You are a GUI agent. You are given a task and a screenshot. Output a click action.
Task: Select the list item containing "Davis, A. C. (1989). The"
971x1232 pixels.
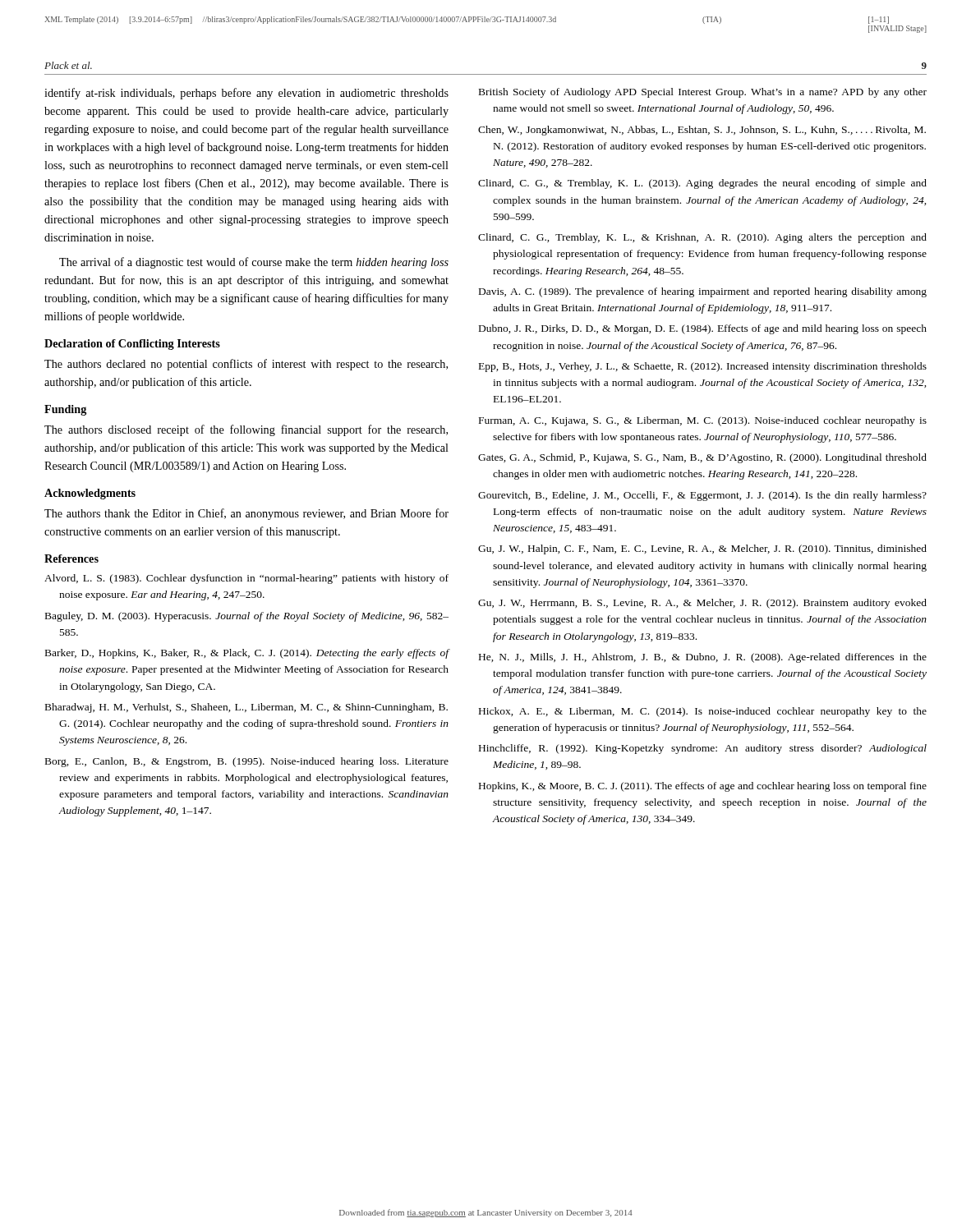click(x=702, y=299)
